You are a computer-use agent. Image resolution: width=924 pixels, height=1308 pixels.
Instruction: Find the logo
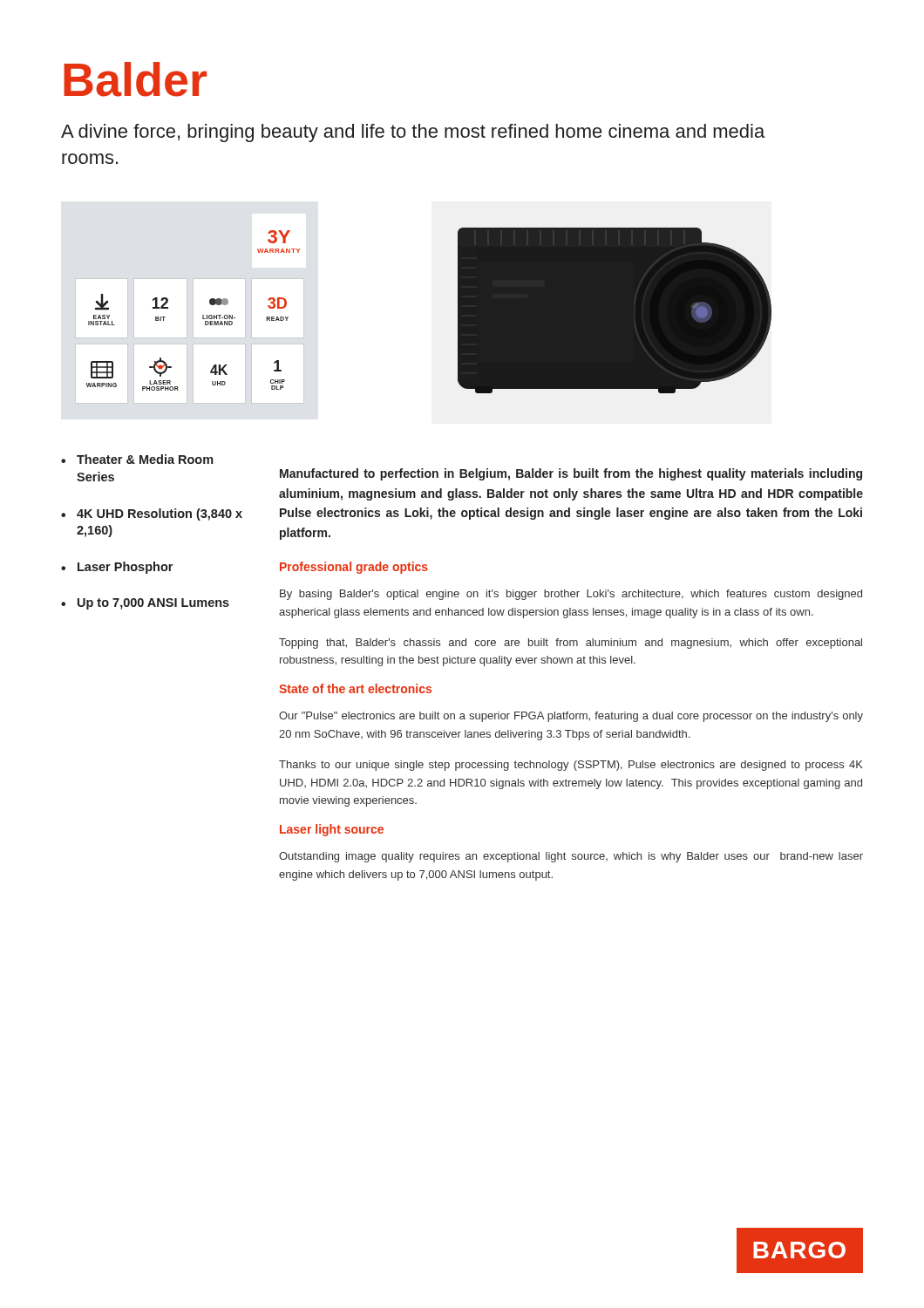click(x=800, y=1250)
